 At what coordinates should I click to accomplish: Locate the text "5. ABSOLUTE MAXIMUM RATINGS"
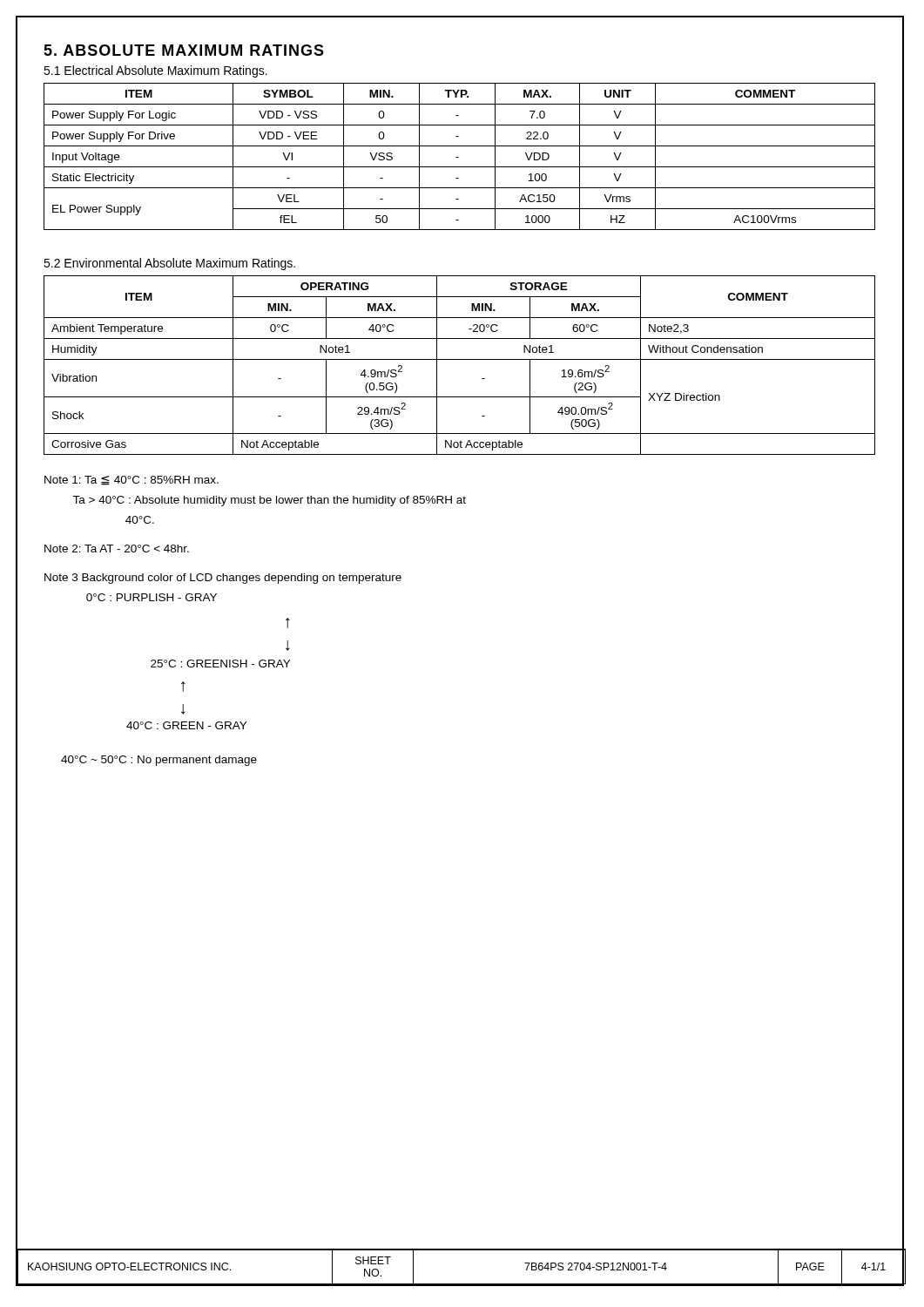(184, 51)
